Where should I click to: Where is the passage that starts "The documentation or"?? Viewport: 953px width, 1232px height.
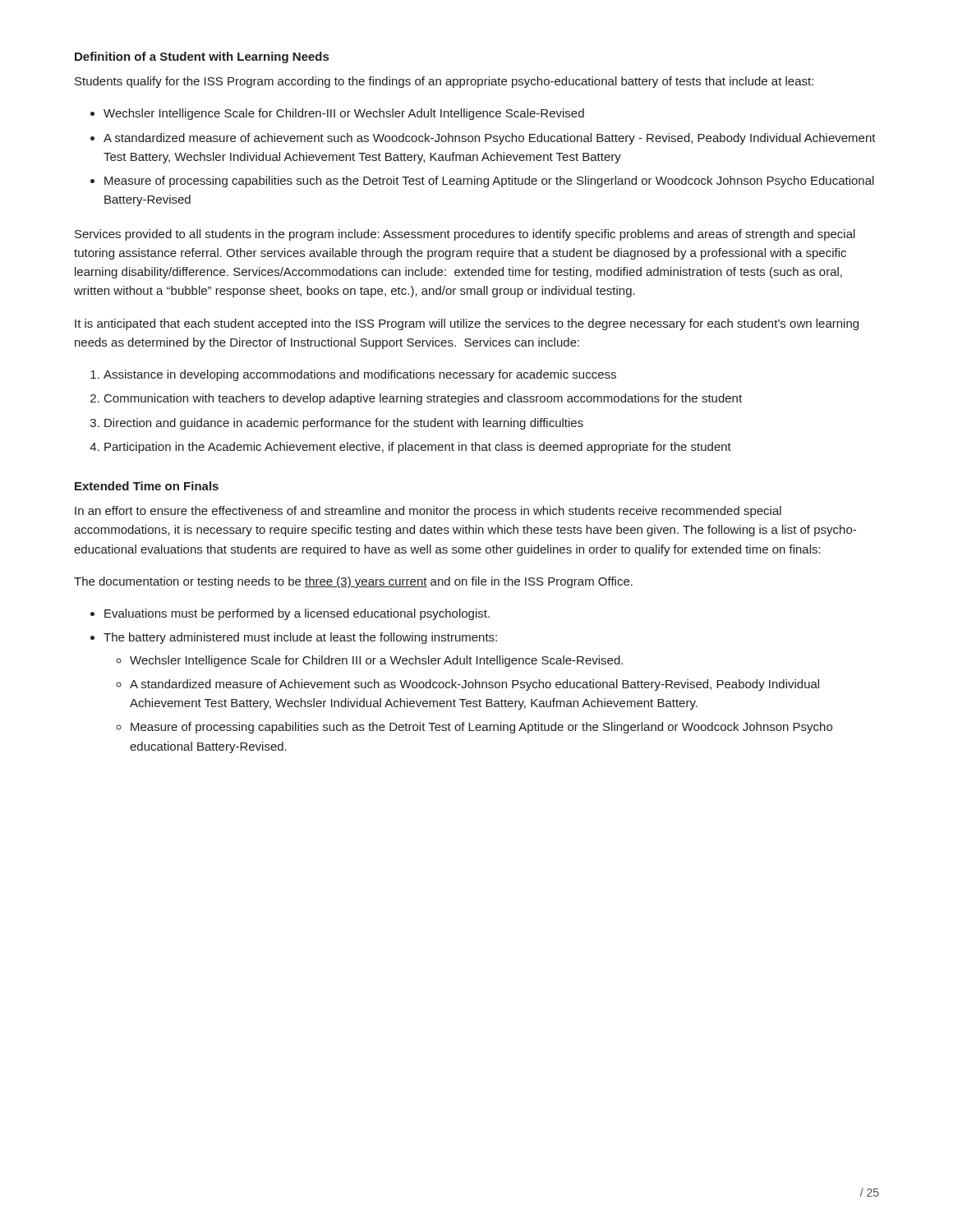(354, 581)
